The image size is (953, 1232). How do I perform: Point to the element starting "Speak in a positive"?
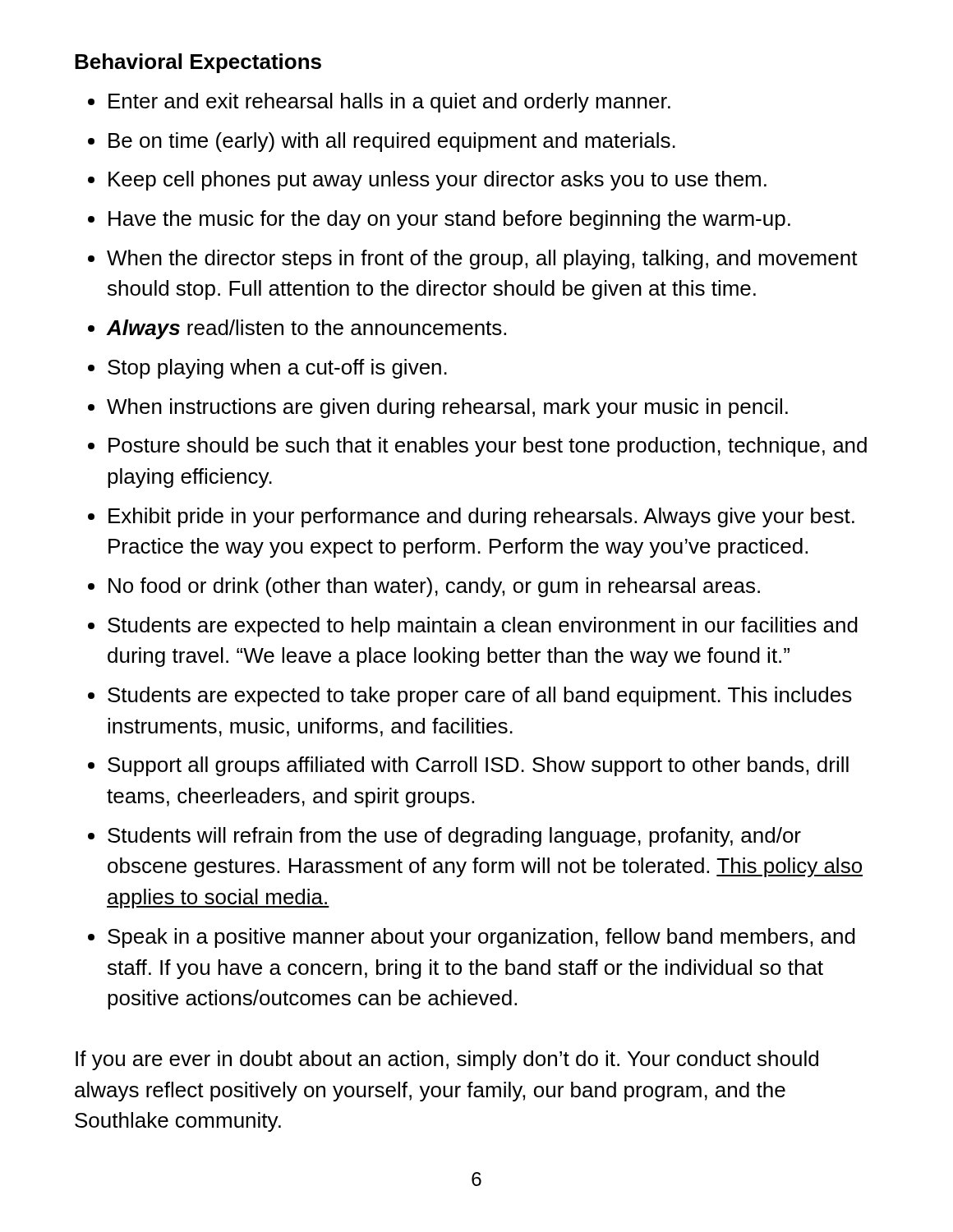point(493,968)
